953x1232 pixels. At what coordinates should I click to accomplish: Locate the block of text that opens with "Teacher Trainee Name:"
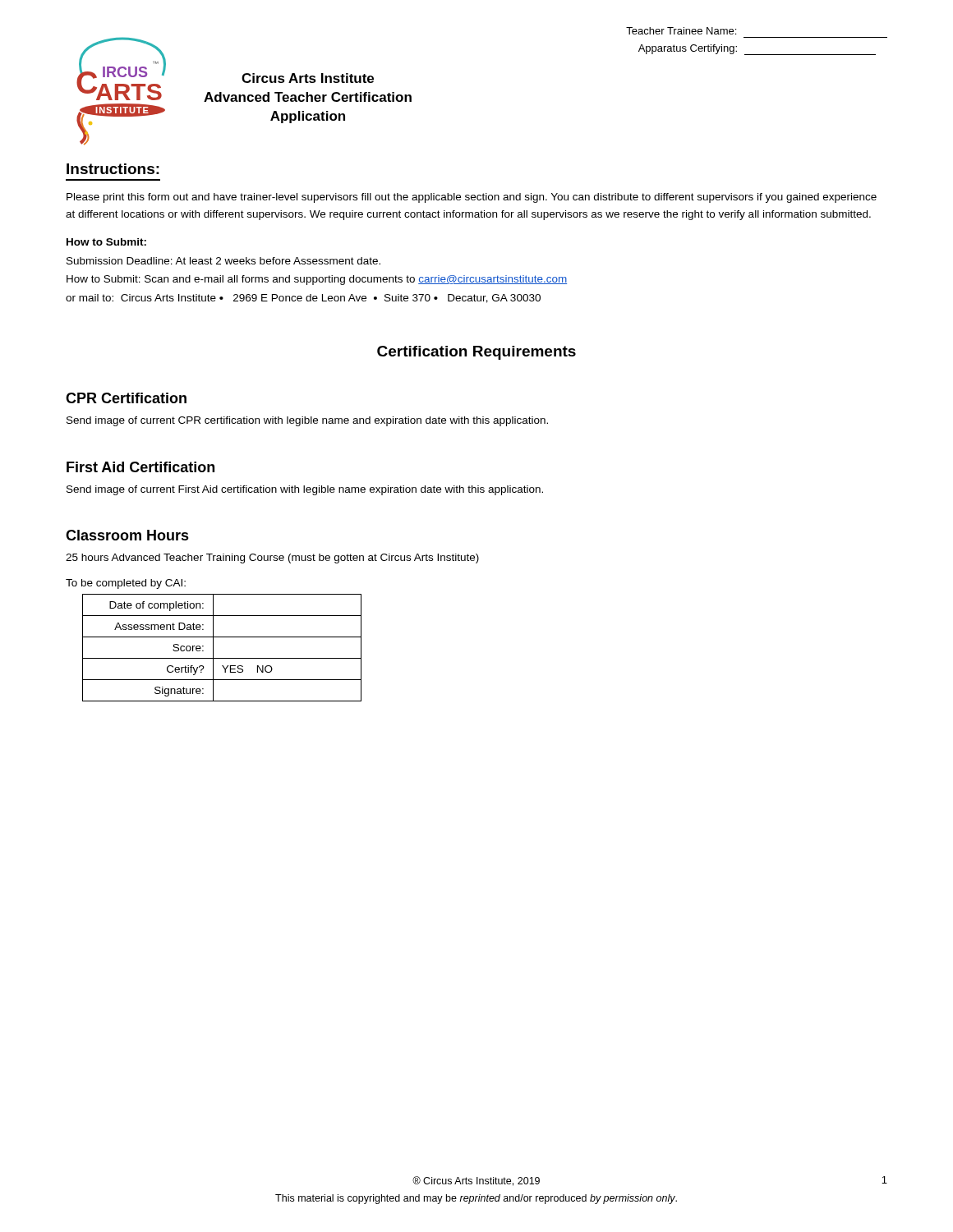757,40
